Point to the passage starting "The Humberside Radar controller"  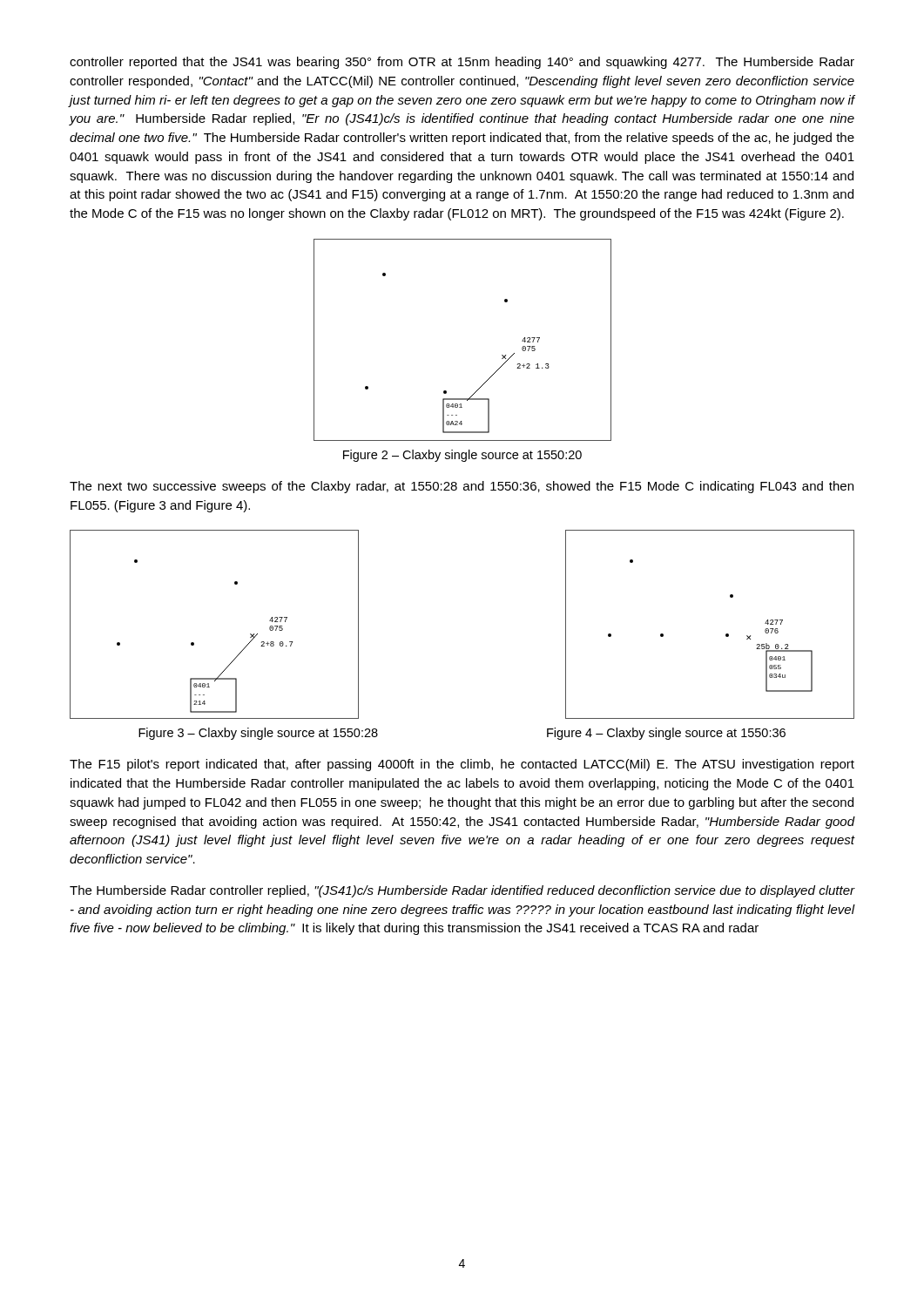462,909
